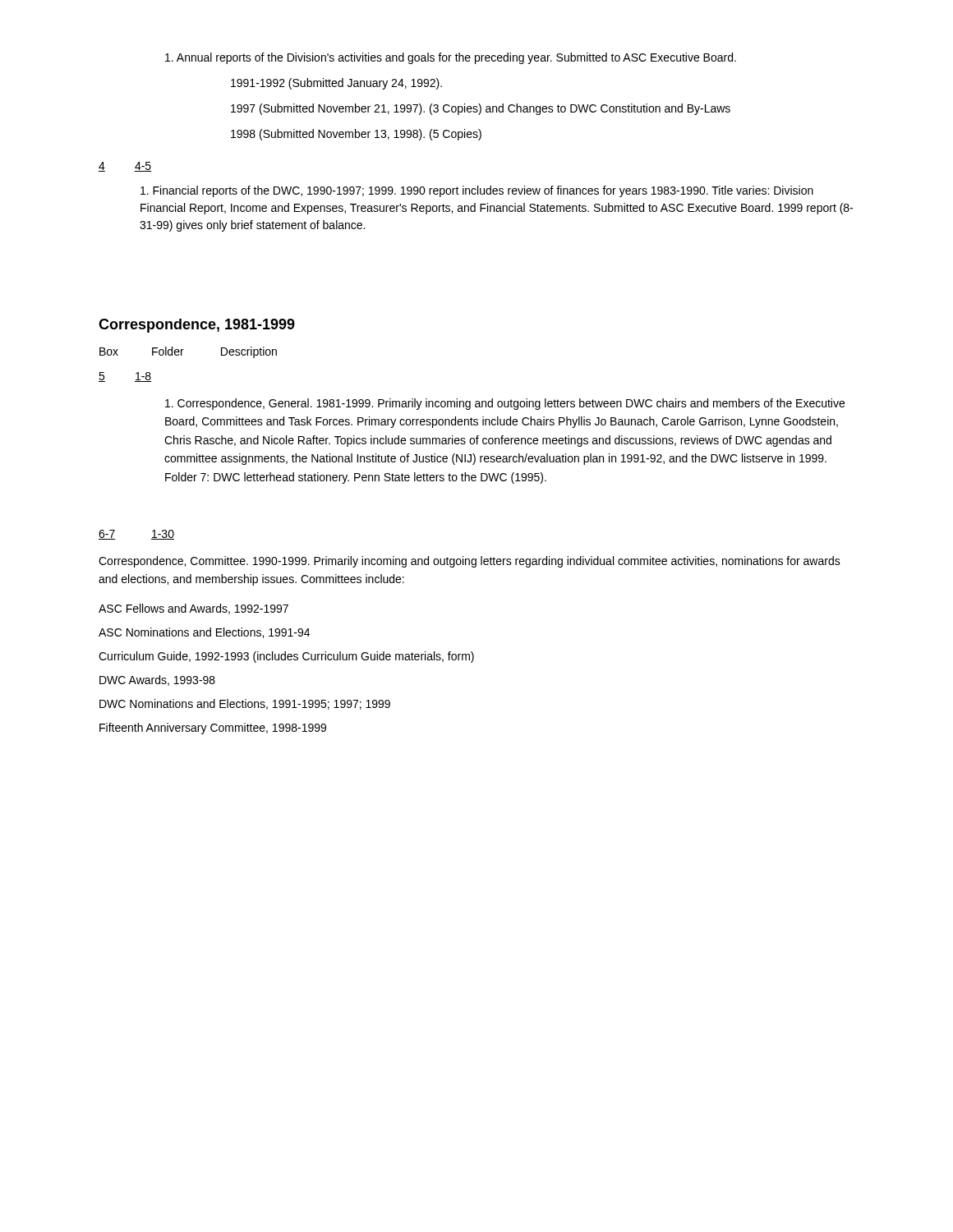Screen dimensions: 1232x953
Task: Click on the element starting "Correspondence, General. 1981-1999. Primarily incoming"
Action: pyautogui.click(x=509, y=440)
